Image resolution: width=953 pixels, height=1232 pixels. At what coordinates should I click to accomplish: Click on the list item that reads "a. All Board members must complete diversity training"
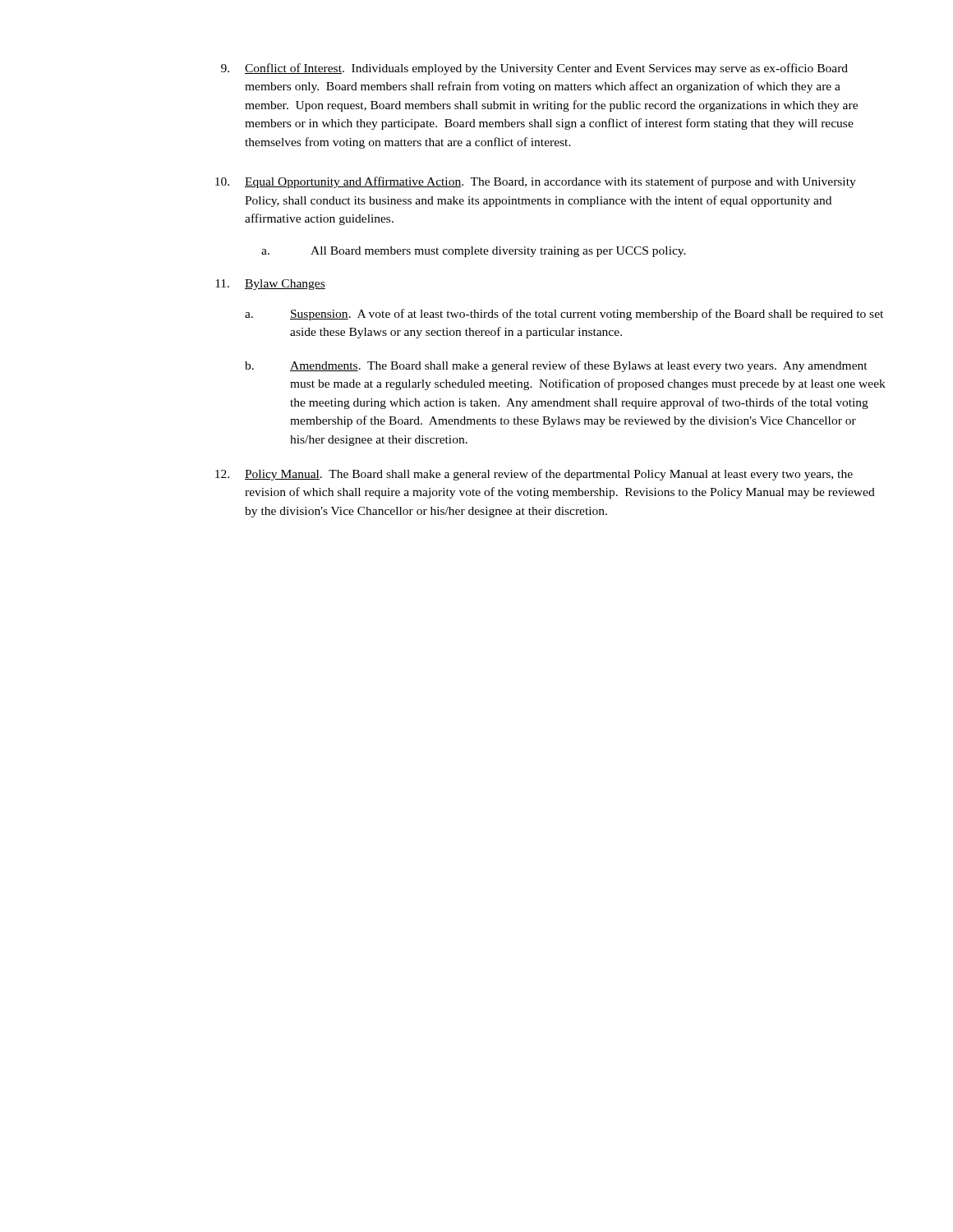tap(574, 250)
